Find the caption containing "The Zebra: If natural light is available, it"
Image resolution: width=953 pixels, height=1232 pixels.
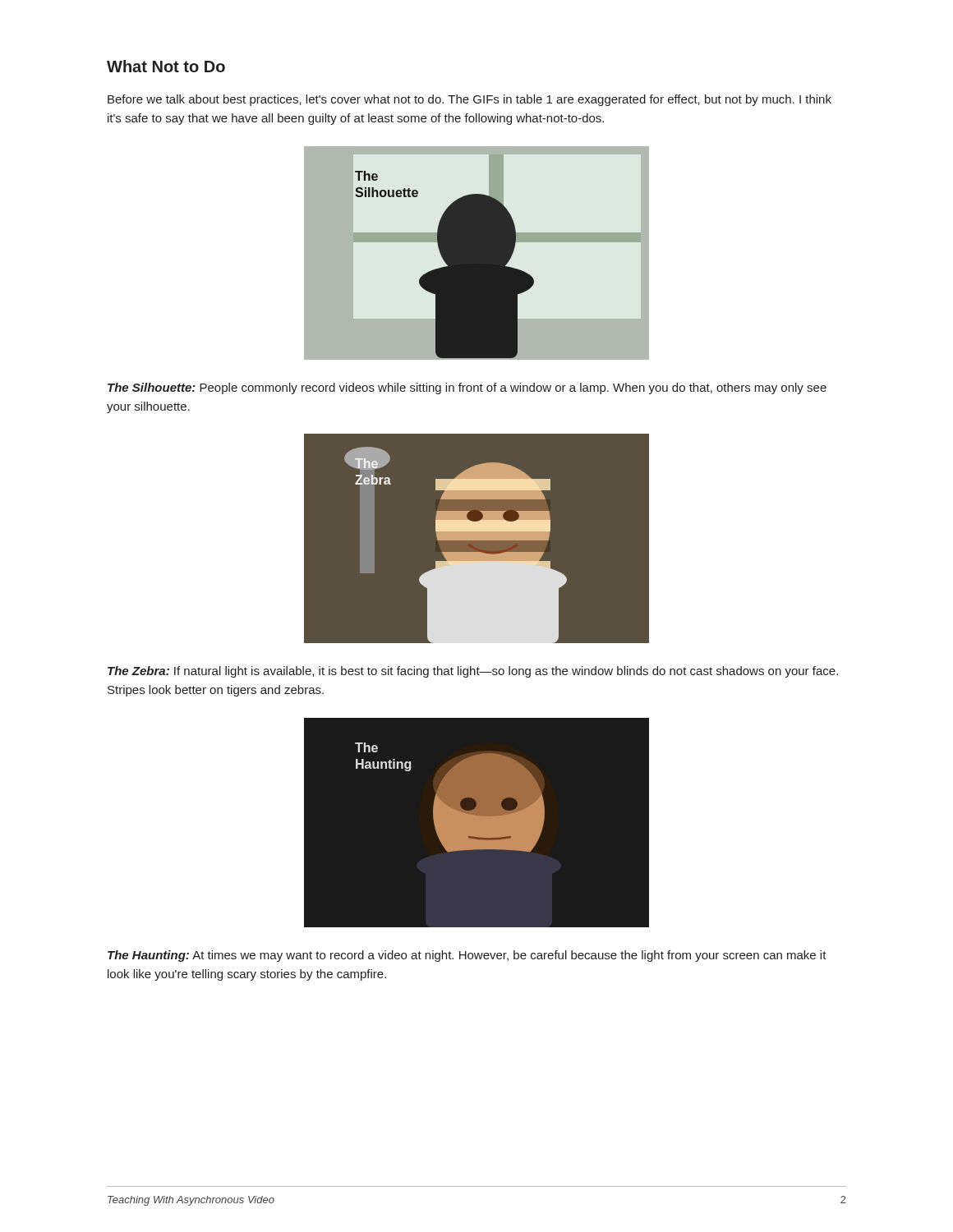click(473, 680)
